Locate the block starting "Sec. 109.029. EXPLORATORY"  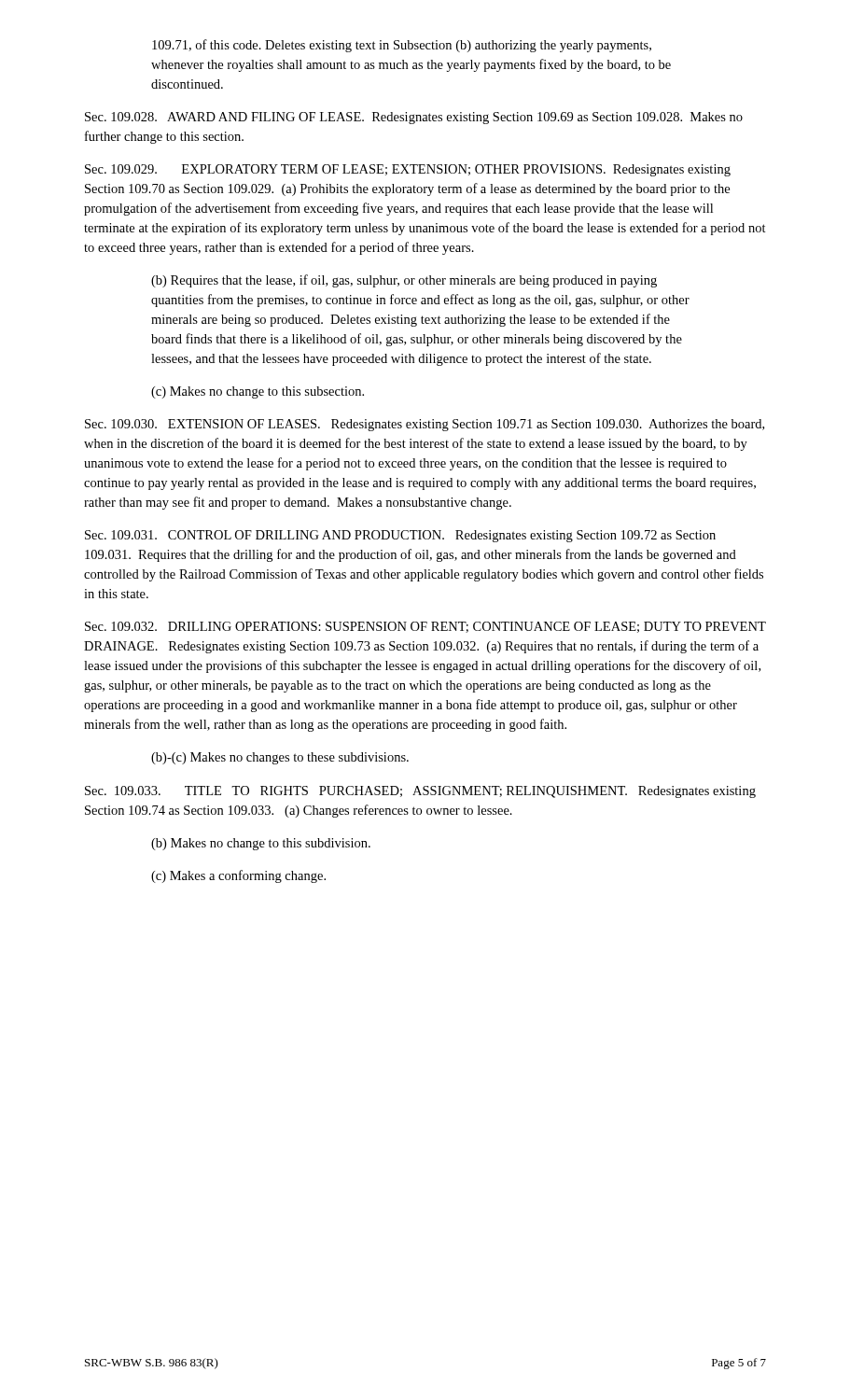pos(425,208)
